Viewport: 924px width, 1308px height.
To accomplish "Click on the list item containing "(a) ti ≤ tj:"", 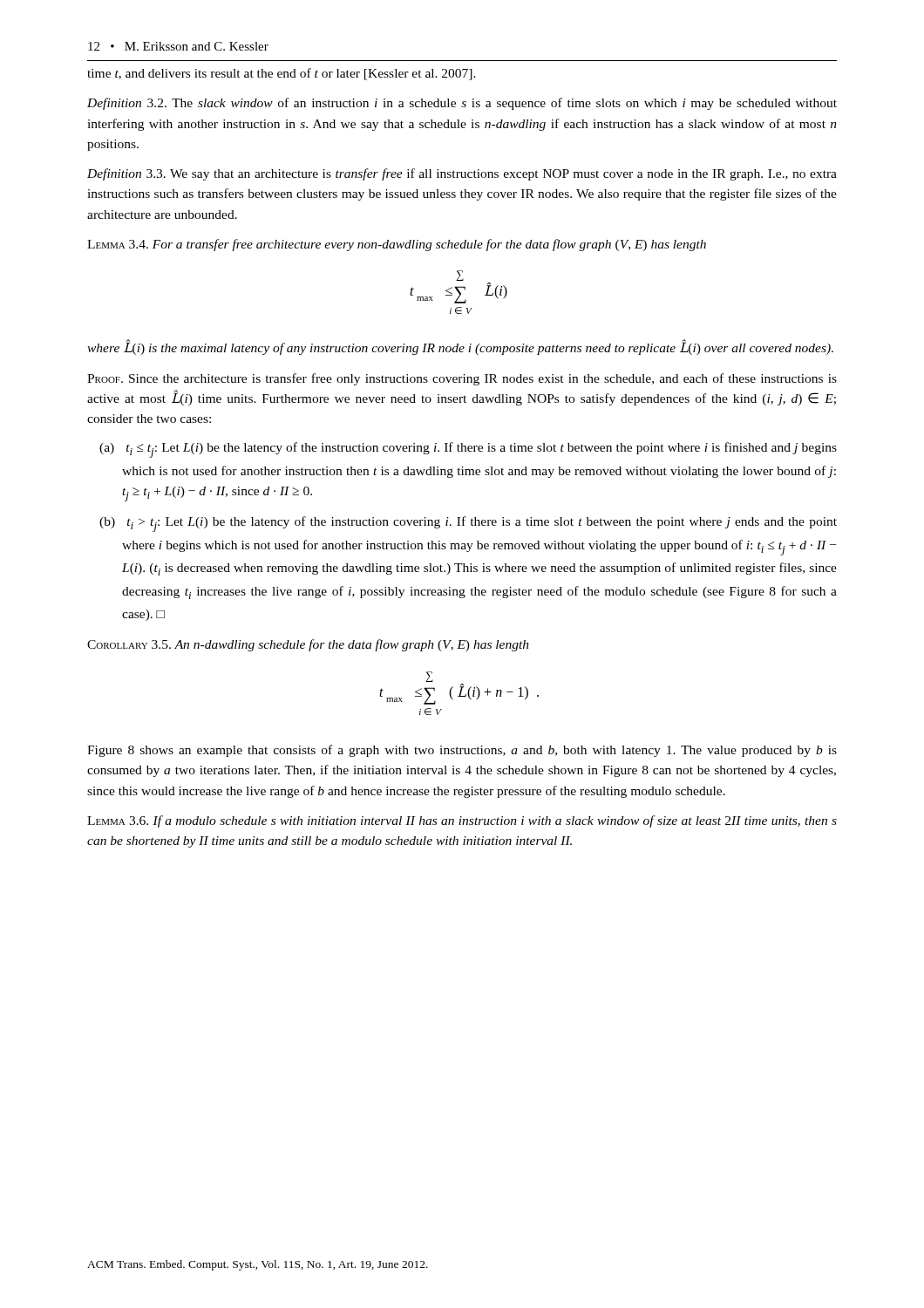I will (468, 469).
